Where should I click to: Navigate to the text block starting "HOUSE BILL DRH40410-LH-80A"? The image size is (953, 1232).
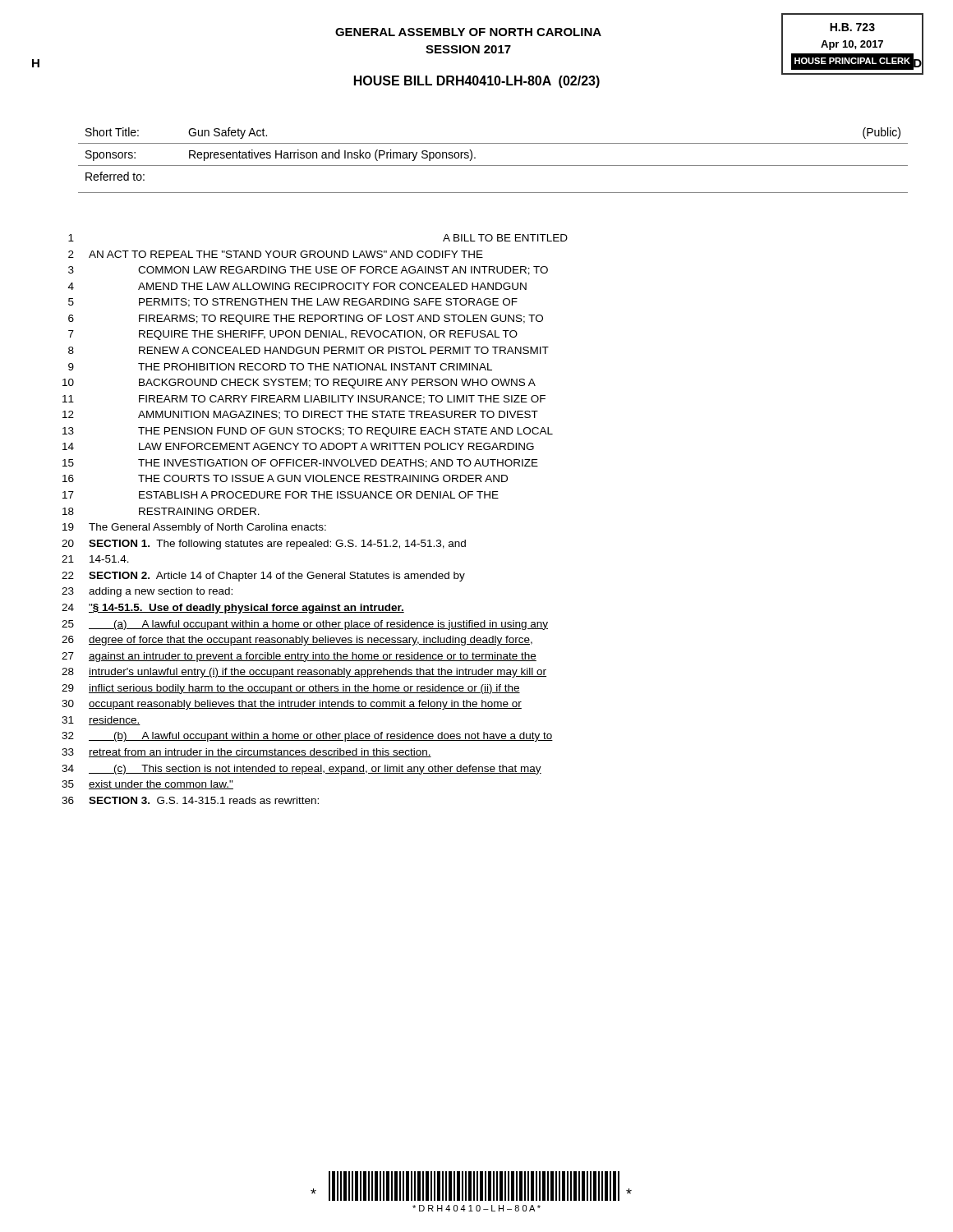click(x=476, y=81)
